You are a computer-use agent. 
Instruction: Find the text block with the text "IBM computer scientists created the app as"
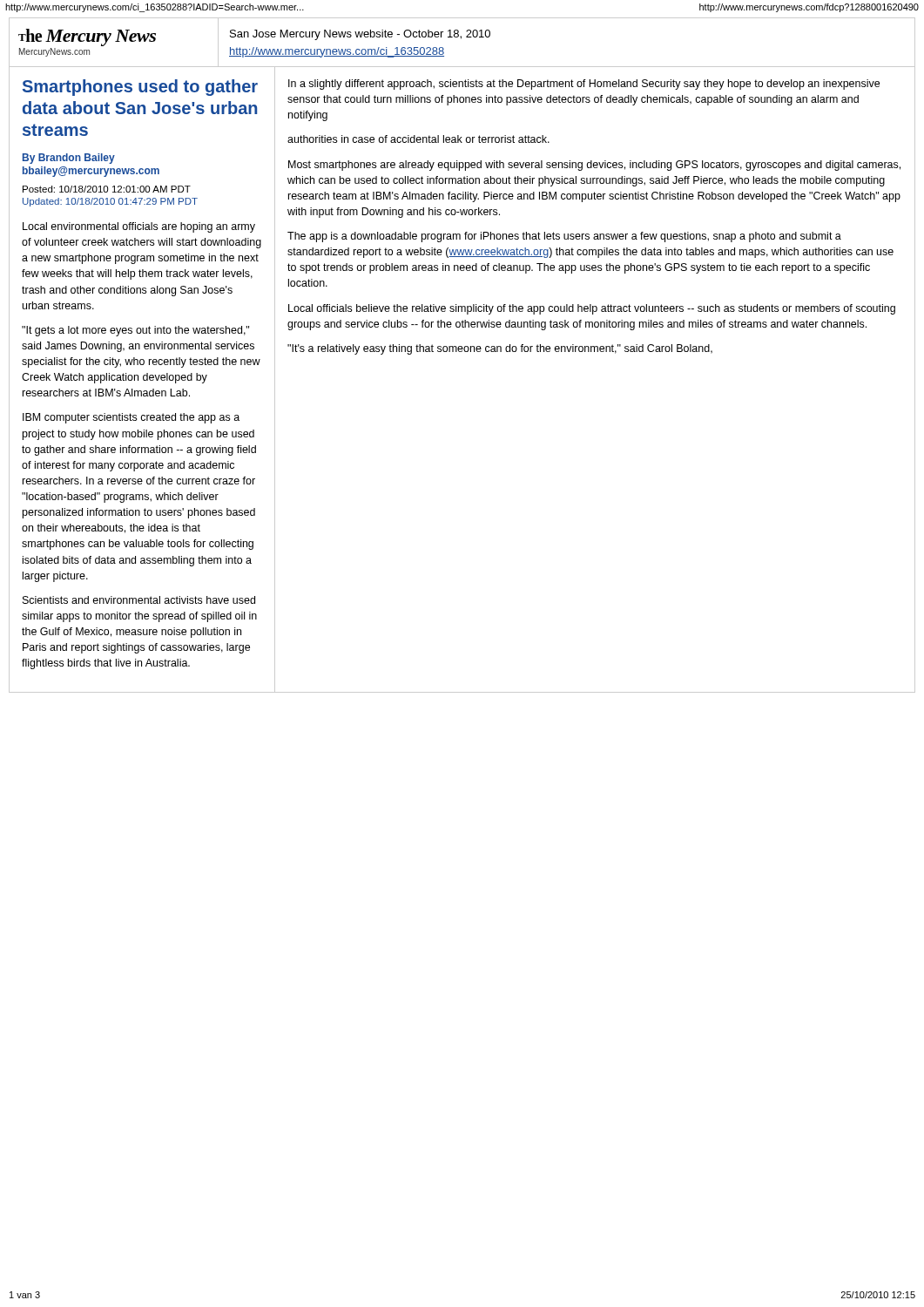139,497
